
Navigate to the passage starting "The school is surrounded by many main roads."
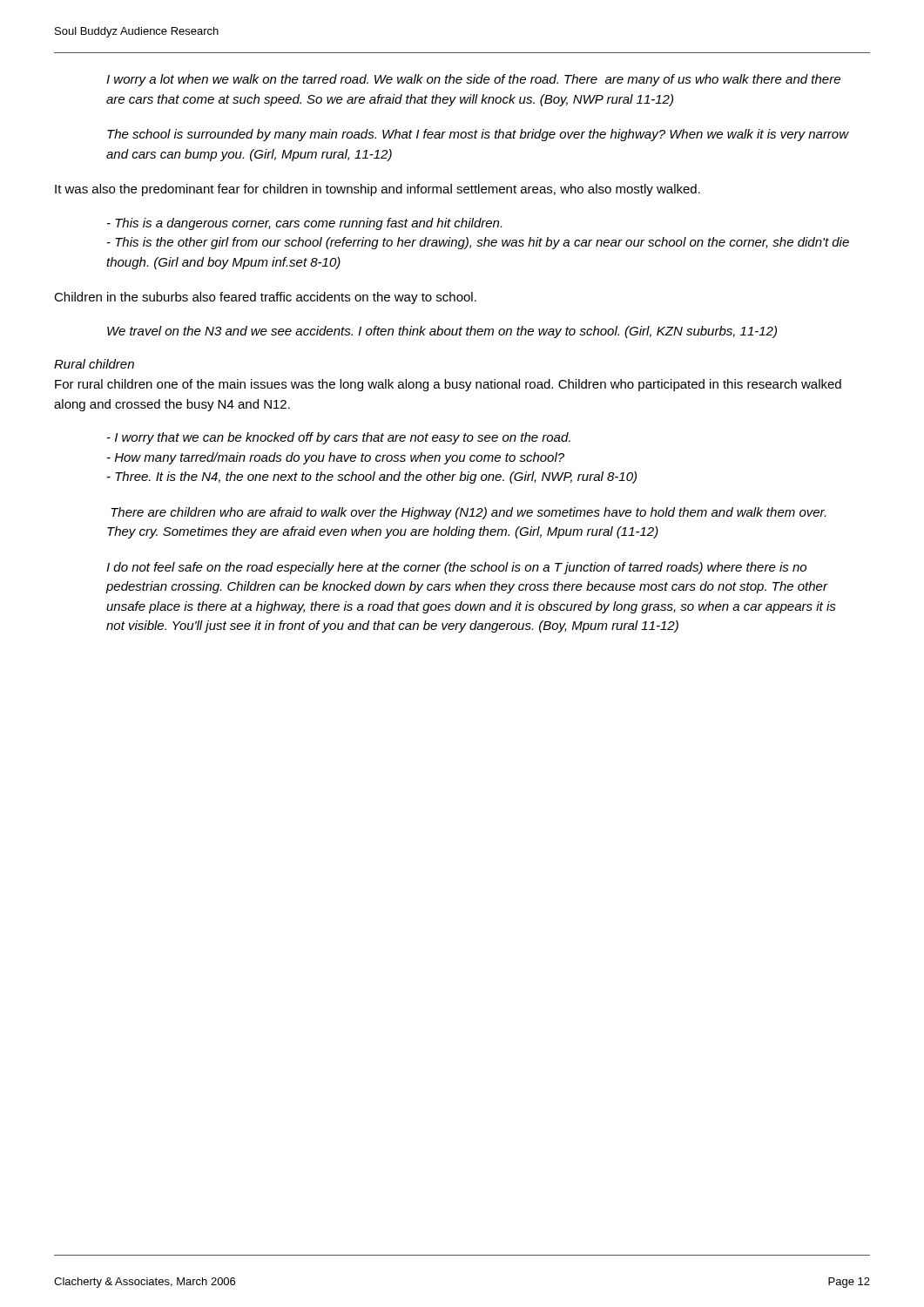pyautogui.click(x=477, y=144)
